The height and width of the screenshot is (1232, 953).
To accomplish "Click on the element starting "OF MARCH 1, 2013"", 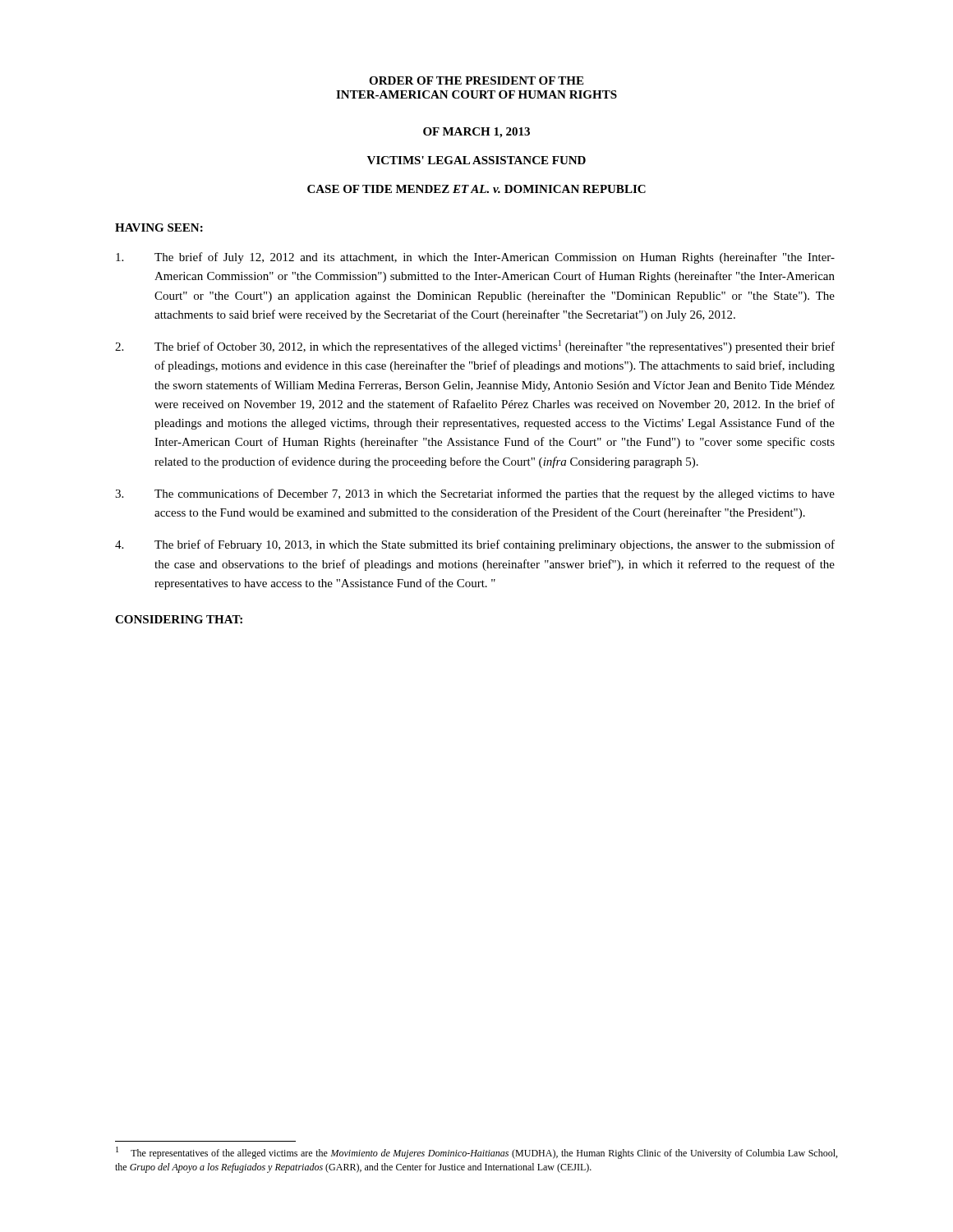I will 476,131.
